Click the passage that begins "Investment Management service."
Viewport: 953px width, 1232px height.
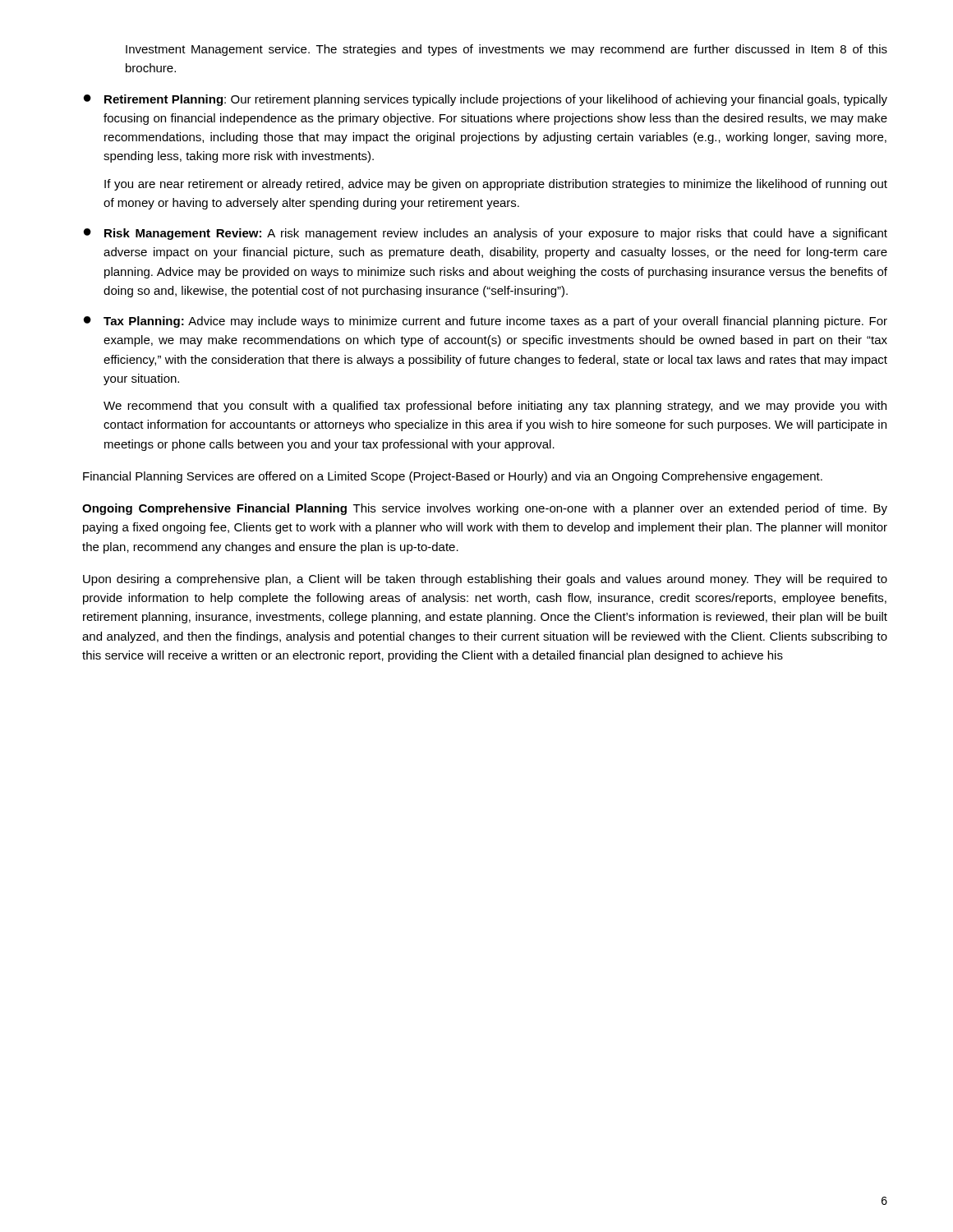(x=506, y=58)
